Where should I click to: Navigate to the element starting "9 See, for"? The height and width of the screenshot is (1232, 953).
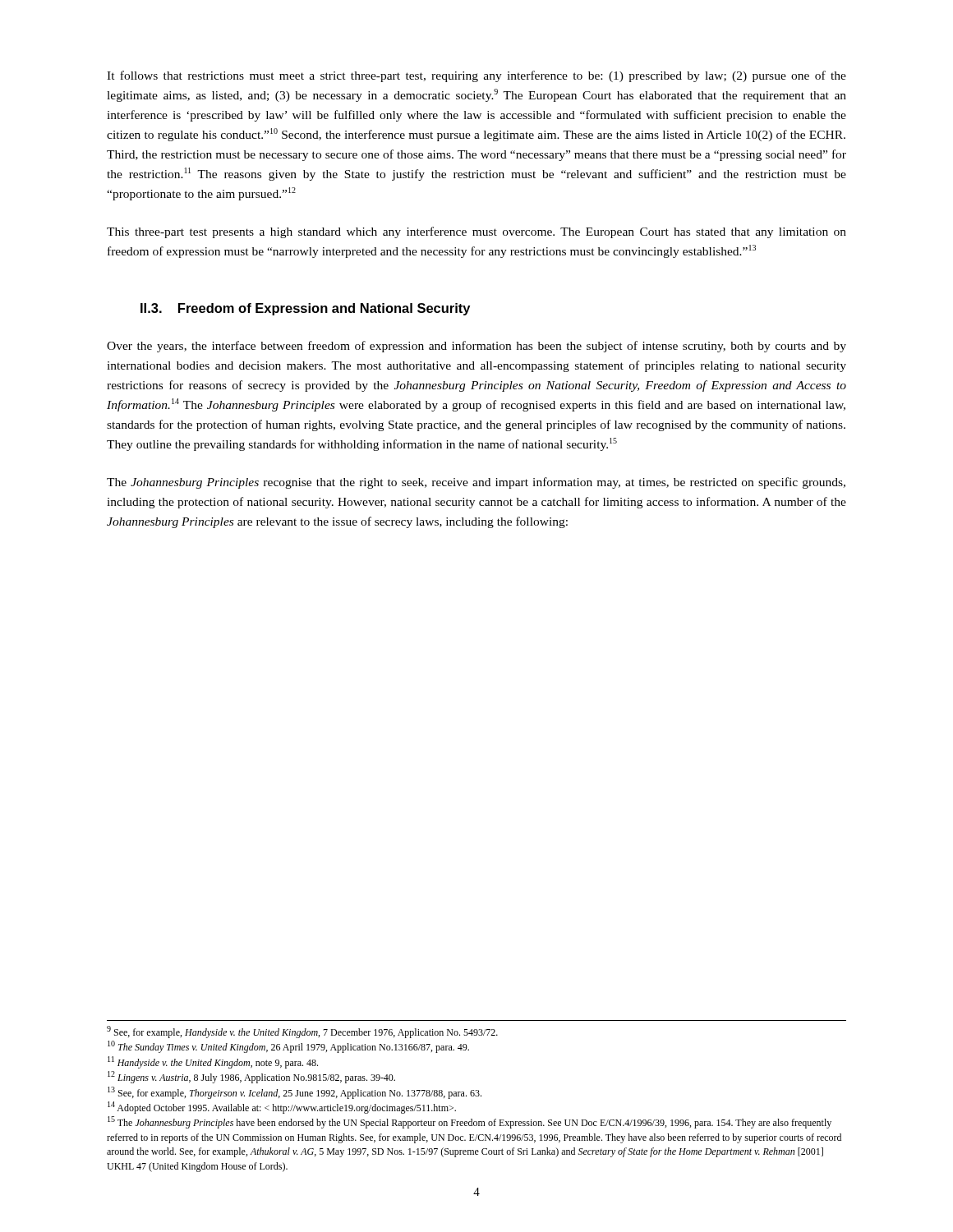[x=302, y=1032]
